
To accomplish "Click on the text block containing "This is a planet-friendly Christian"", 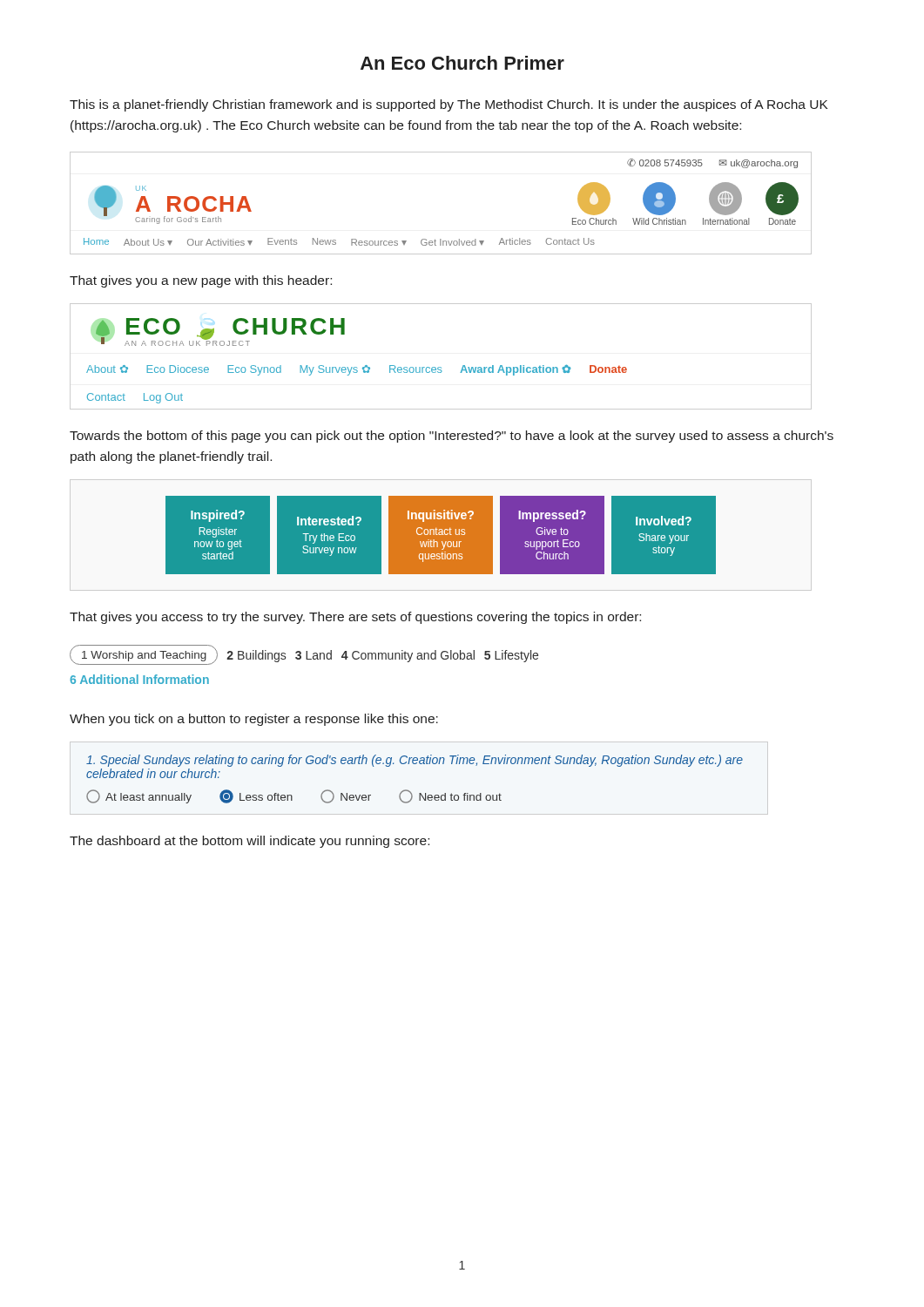I will [x=449, y=115].
